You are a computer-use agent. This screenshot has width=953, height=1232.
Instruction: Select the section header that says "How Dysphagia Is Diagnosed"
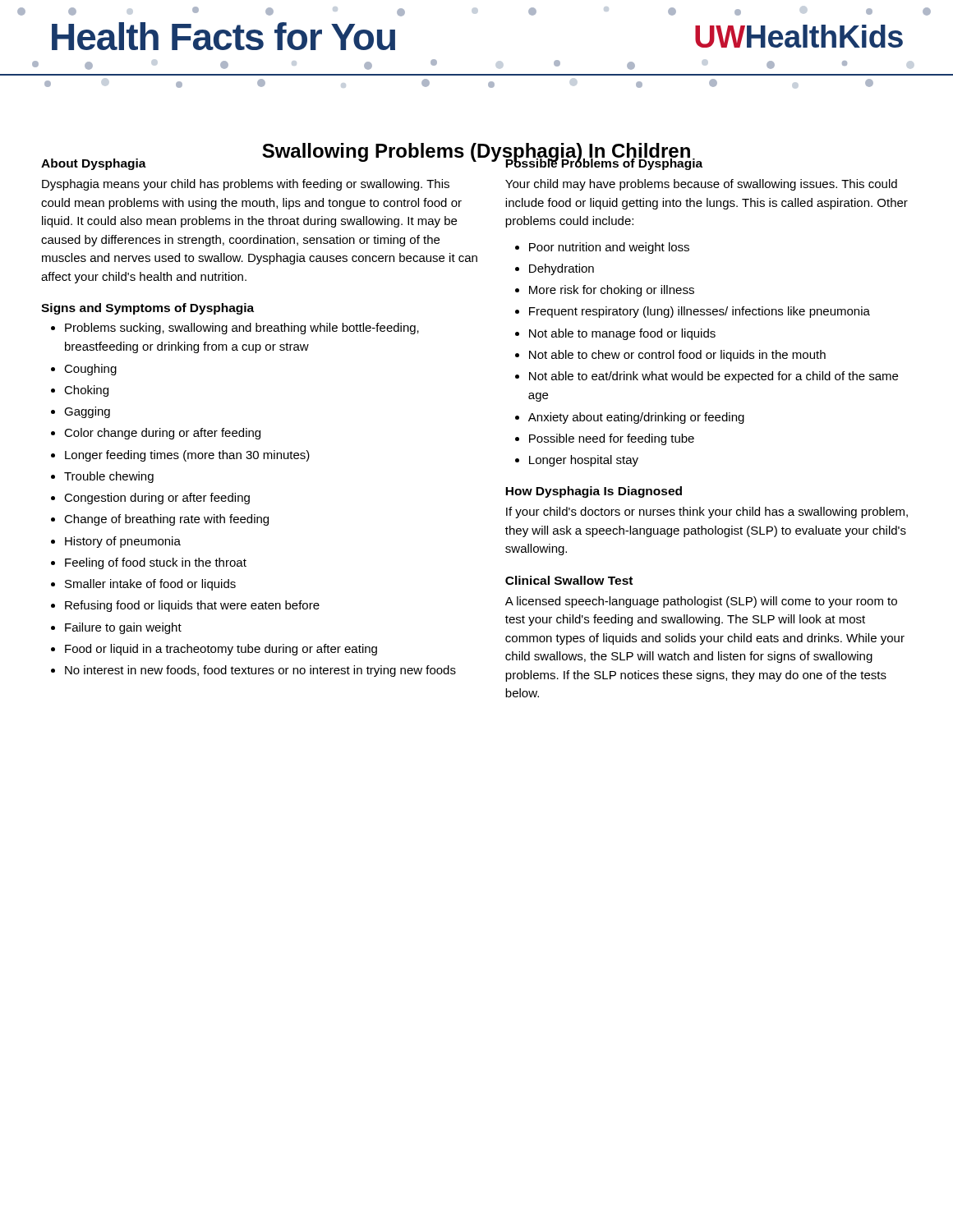coord(594,491)
